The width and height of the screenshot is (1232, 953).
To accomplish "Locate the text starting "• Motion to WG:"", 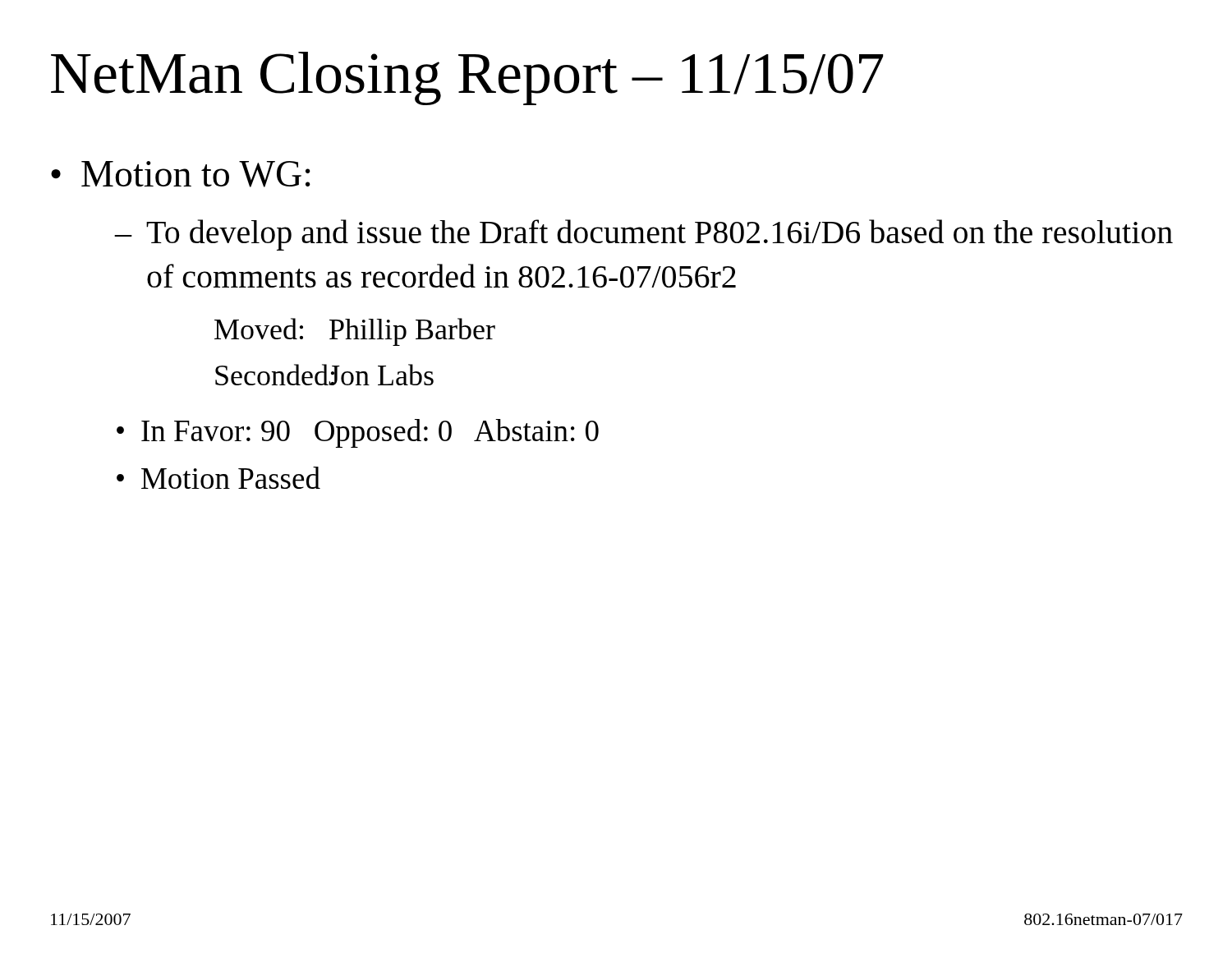I will click(181, 174).
